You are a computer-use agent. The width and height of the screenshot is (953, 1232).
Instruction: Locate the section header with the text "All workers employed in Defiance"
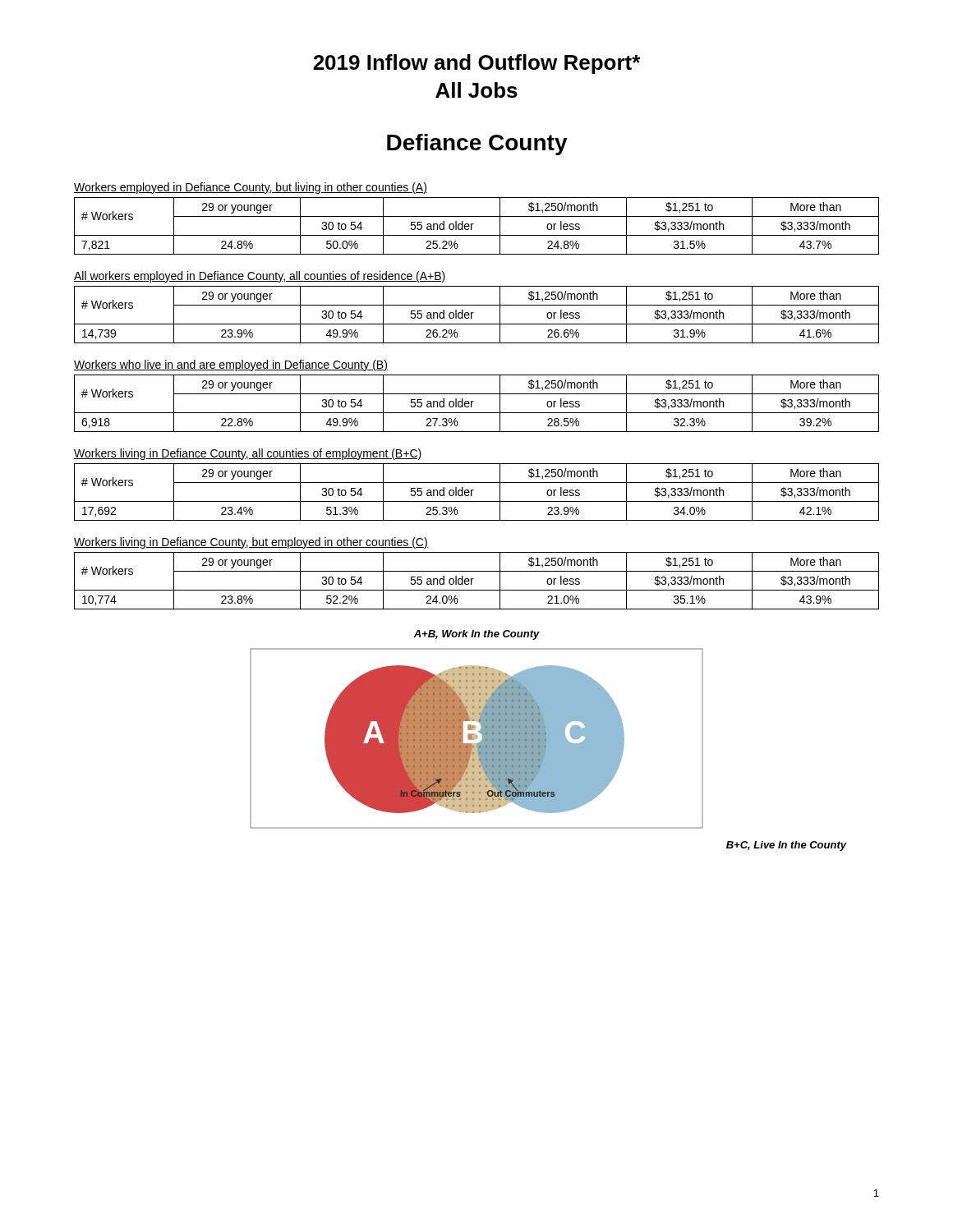click(260, 276)
